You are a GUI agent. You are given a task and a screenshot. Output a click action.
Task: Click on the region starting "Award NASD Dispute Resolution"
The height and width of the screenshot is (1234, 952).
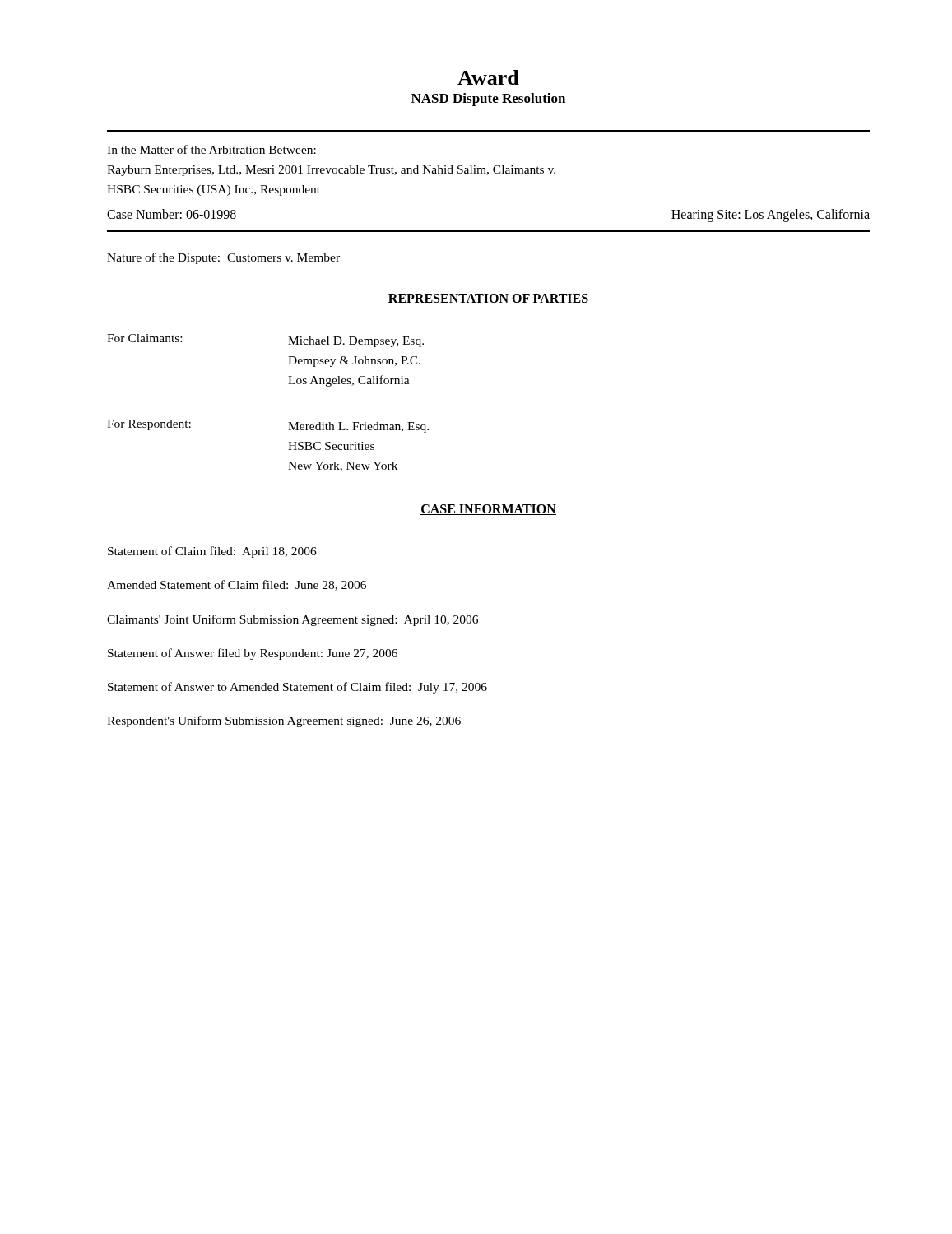coord(488,86)
